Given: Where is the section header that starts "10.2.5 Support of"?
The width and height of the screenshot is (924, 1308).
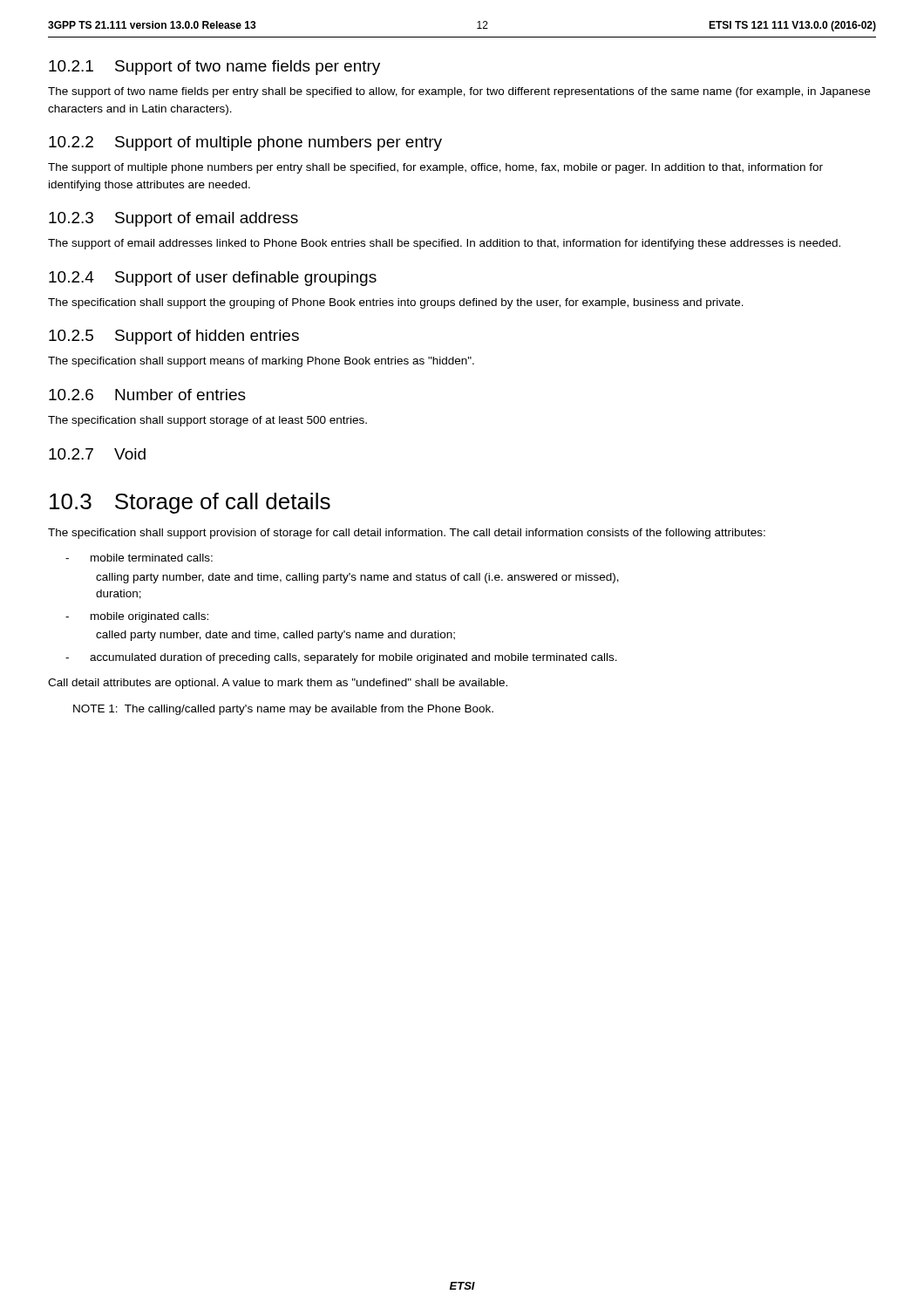Looking at the screenshot, I should pyautogui.click(x=174, y=337).
